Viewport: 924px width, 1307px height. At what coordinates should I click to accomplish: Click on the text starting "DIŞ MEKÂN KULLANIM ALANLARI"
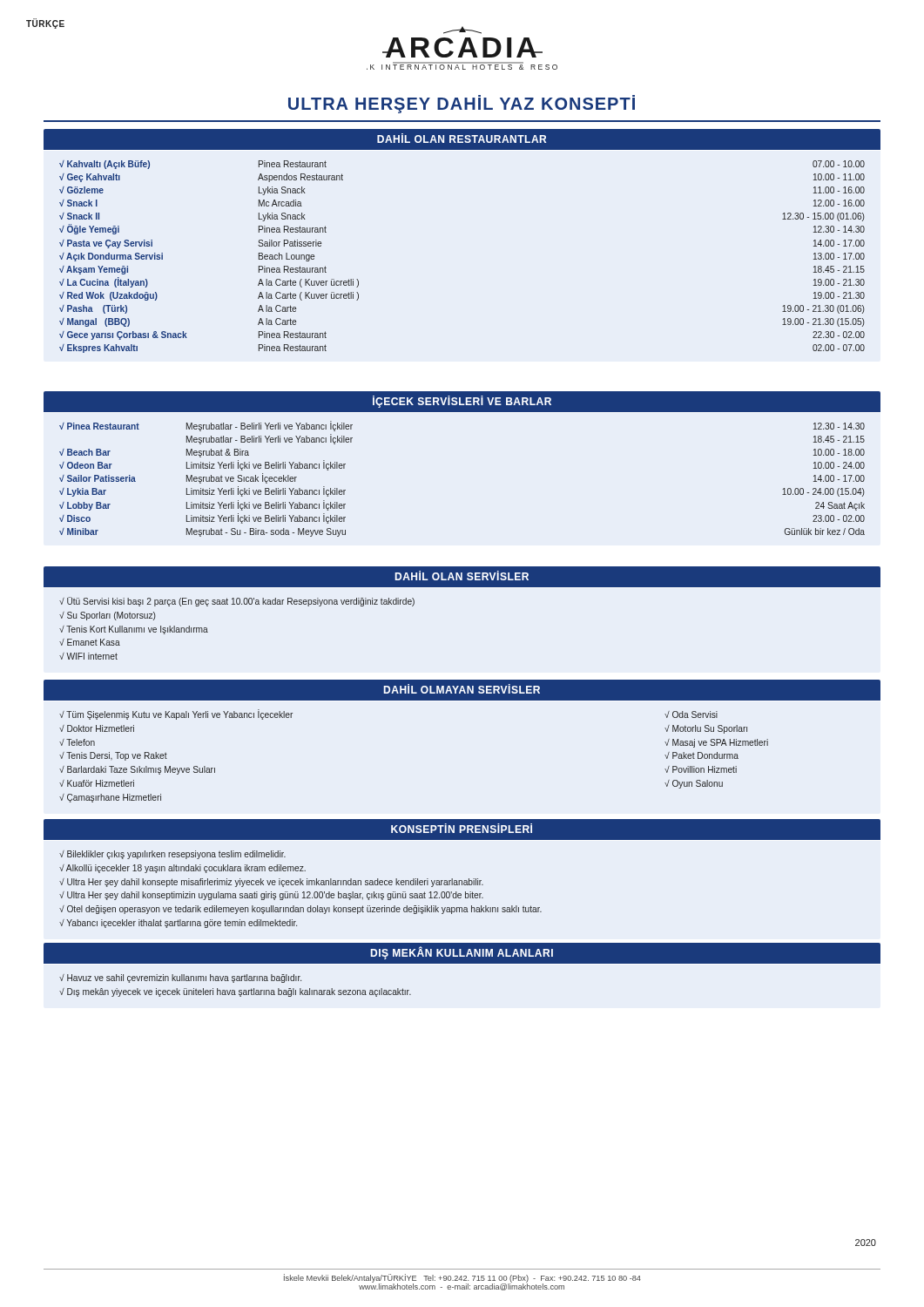462,953
